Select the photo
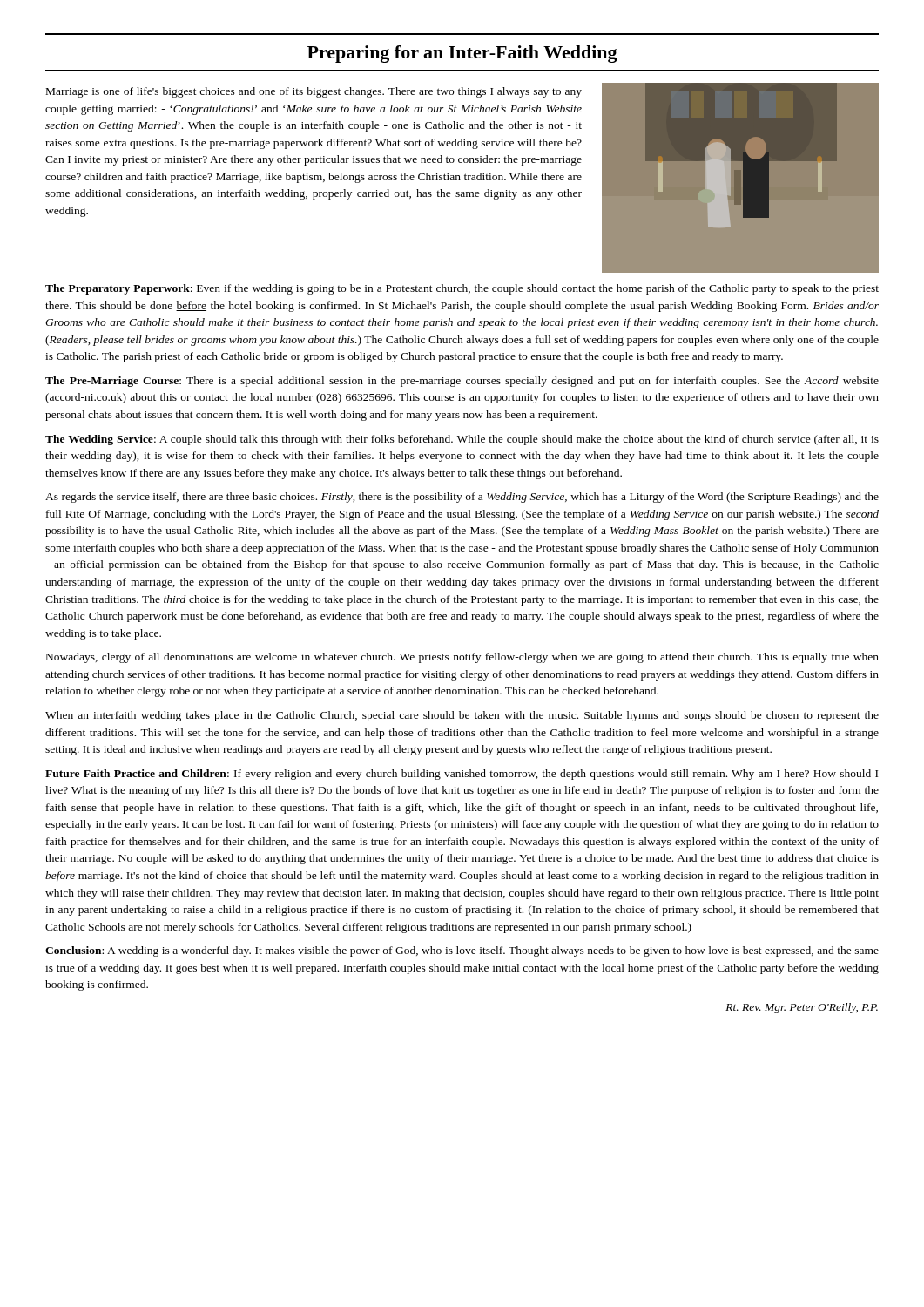This screenshot has width=924, height=1307. click(740, 178)
